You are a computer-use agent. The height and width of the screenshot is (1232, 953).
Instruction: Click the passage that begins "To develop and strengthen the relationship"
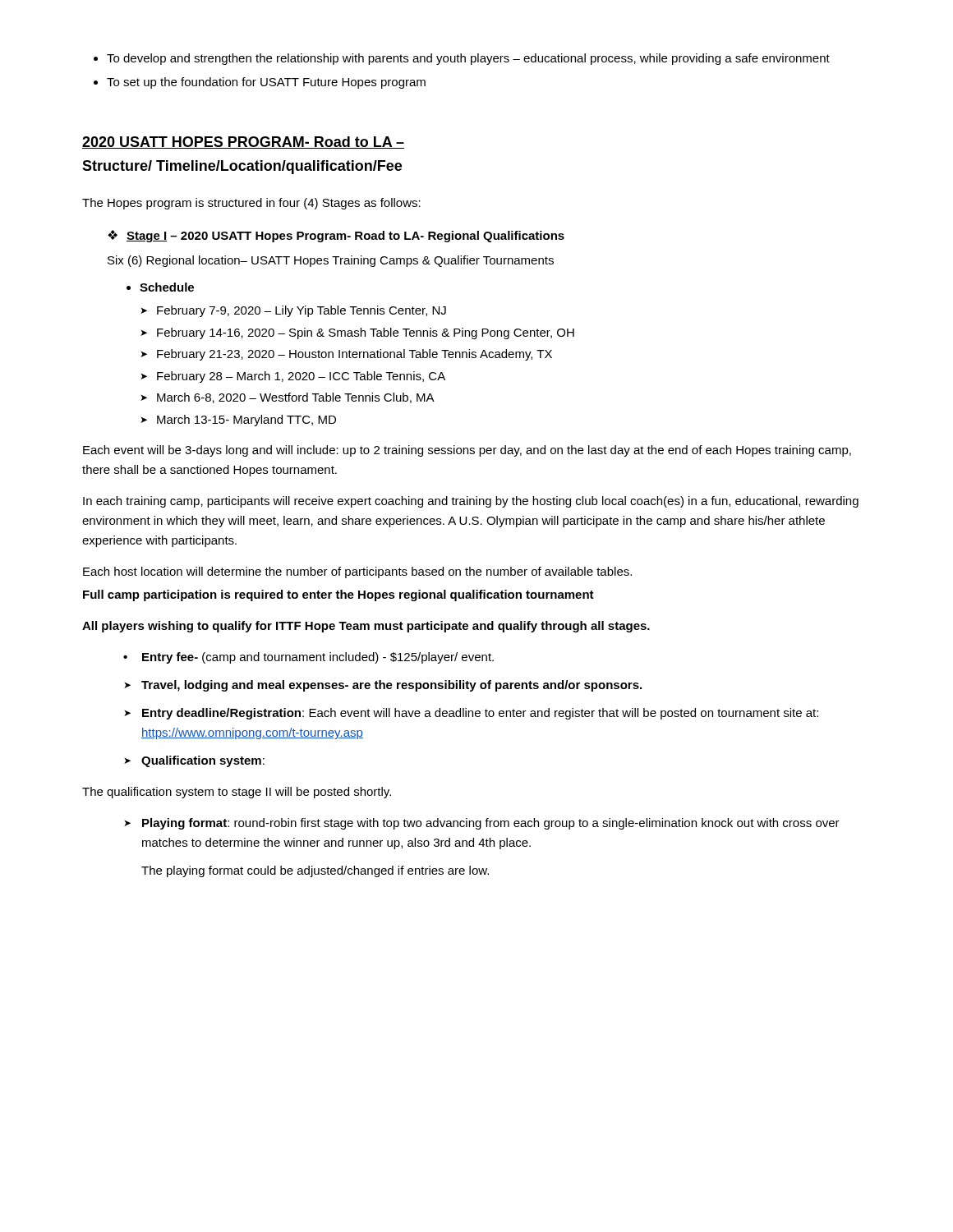point(489,59)
